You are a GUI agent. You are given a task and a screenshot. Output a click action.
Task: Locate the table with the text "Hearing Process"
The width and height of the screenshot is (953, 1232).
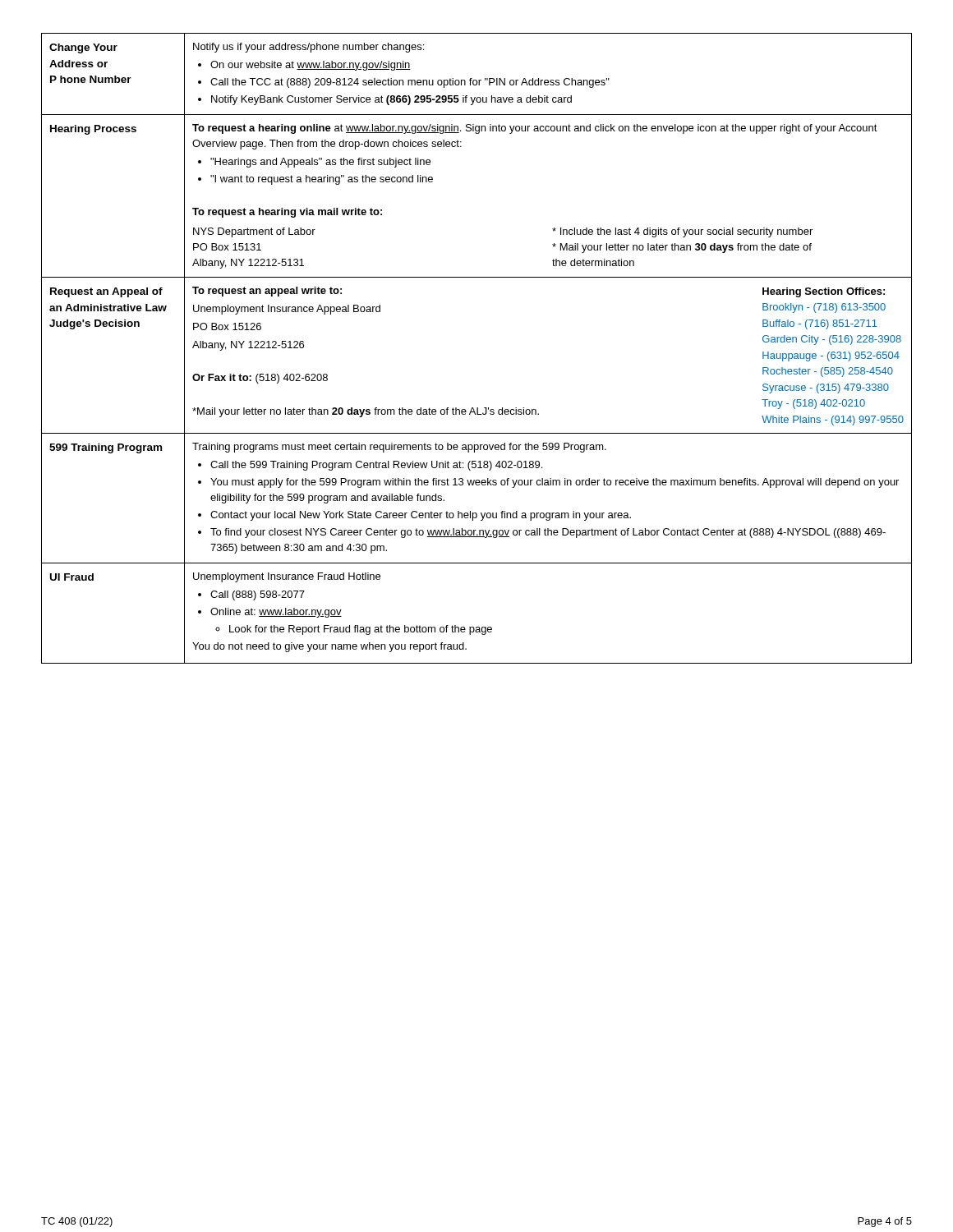pos(476,348)
